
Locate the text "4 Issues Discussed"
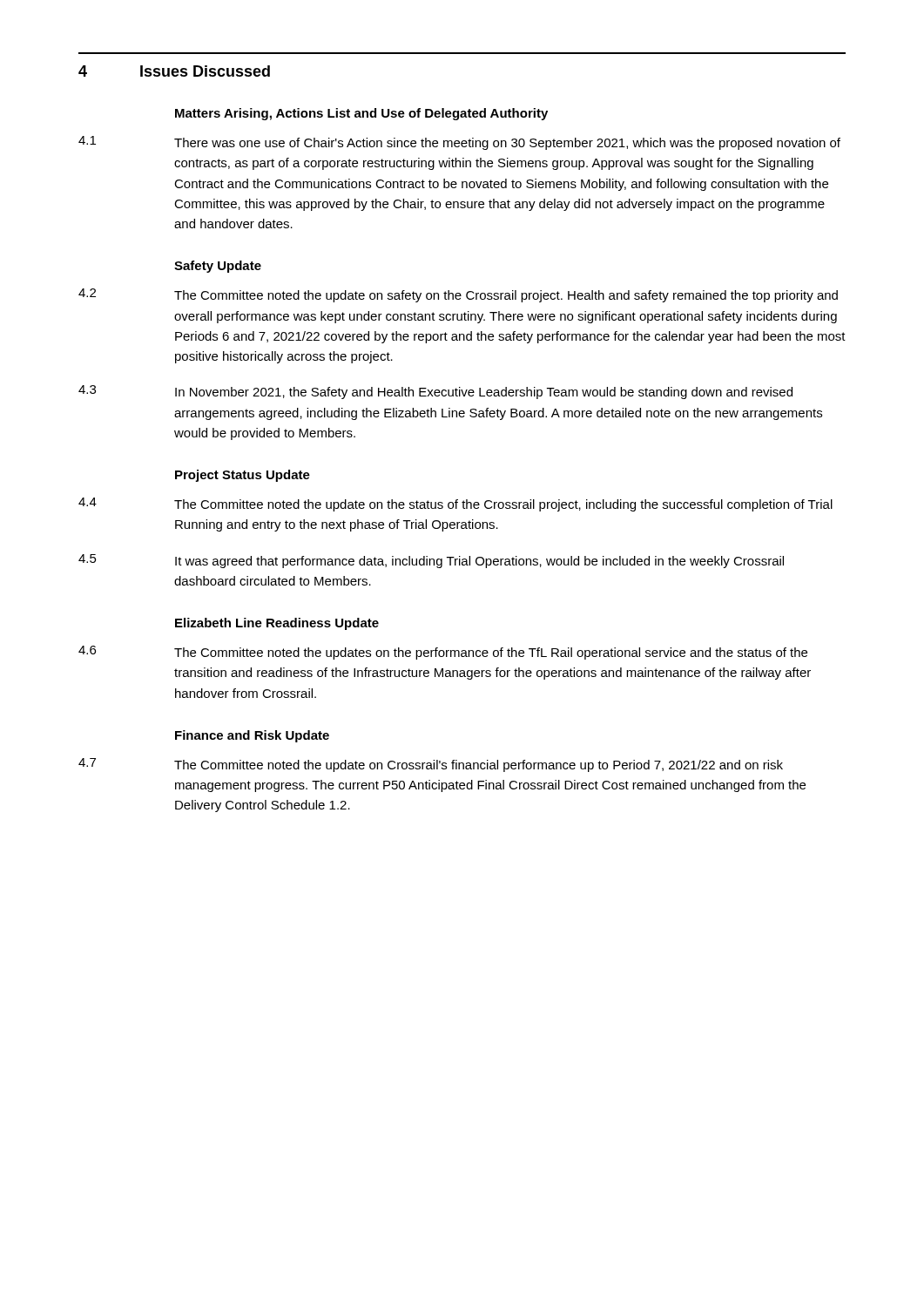(175, 72)
